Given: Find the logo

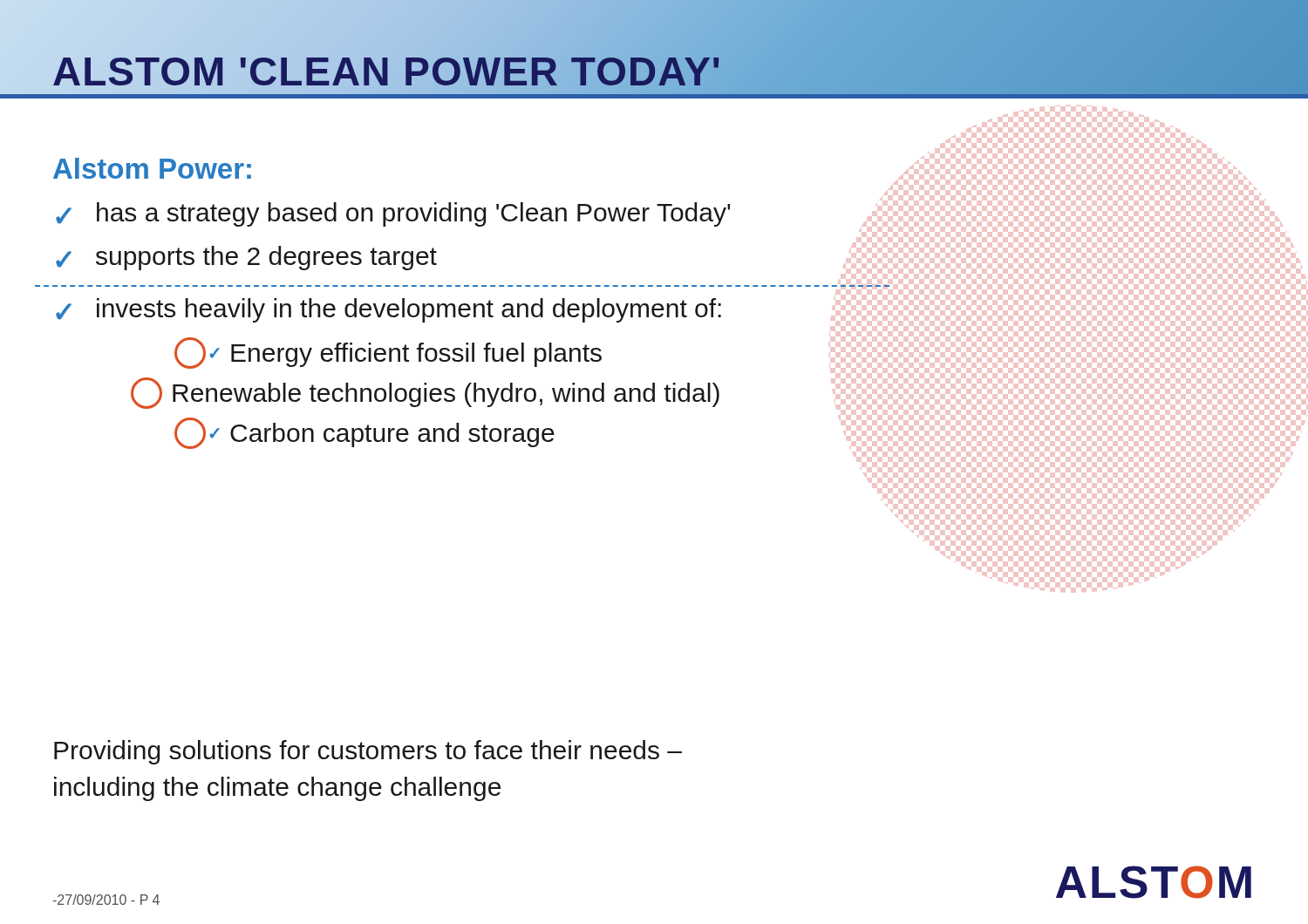Looking at the screenshot, I should coord(1155,882).
